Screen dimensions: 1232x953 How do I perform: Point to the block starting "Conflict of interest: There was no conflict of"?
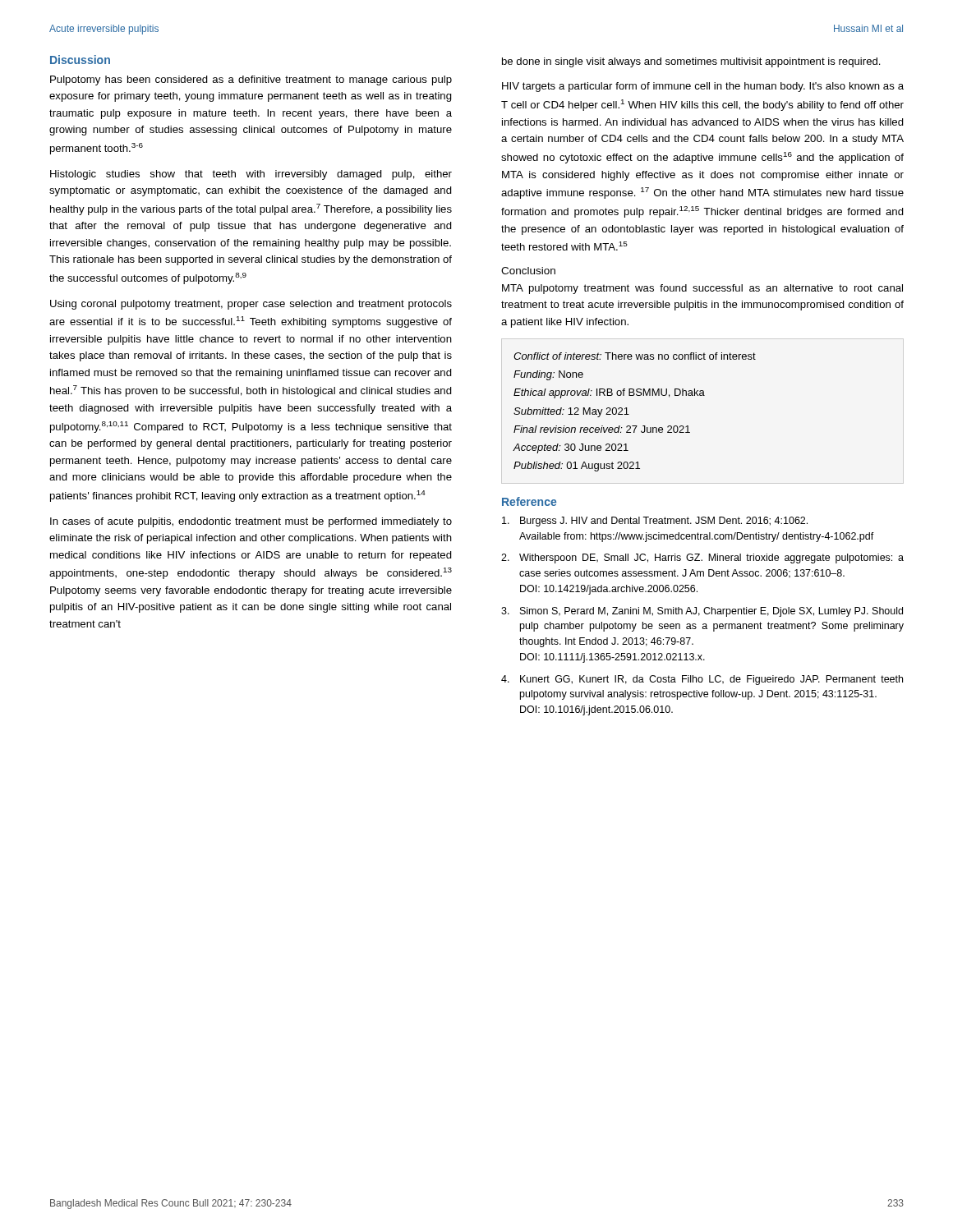pyautogui.click(x=634, y=411)
